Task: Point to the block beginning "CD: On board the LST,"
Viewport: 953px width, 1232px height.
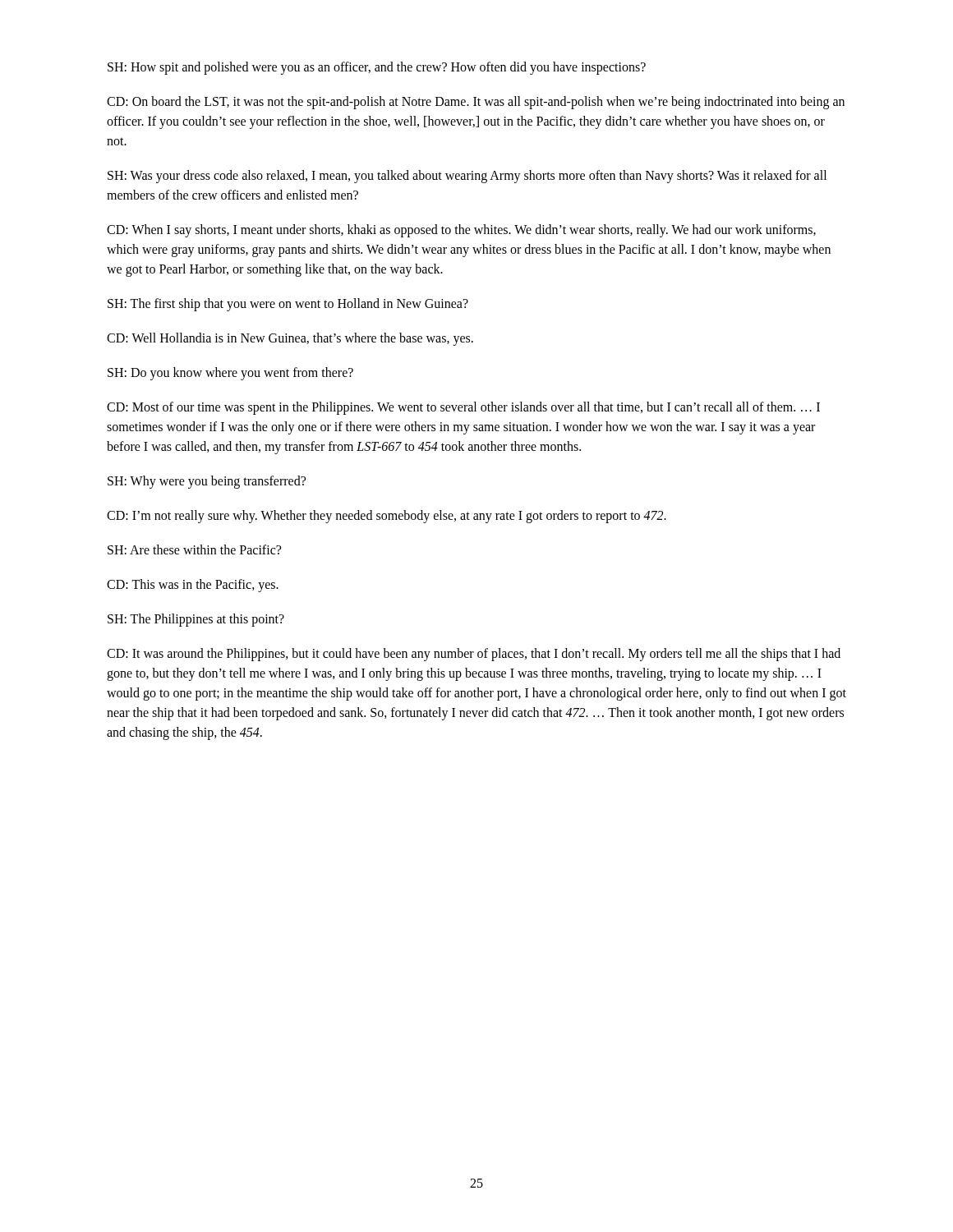Action: tap(476, 121)
